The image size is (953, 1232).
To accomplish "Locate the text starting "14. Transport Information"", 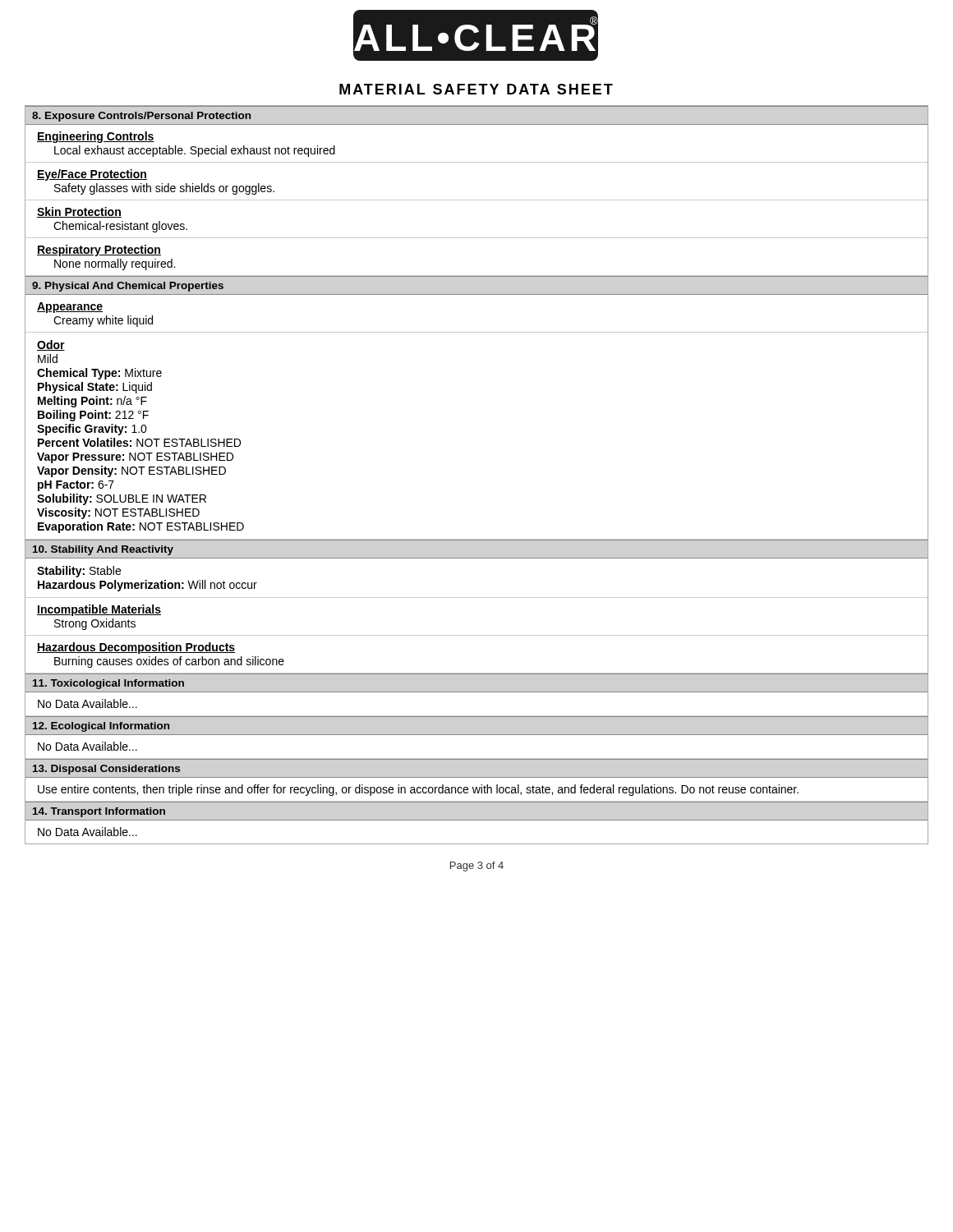I will click(99, 811).
